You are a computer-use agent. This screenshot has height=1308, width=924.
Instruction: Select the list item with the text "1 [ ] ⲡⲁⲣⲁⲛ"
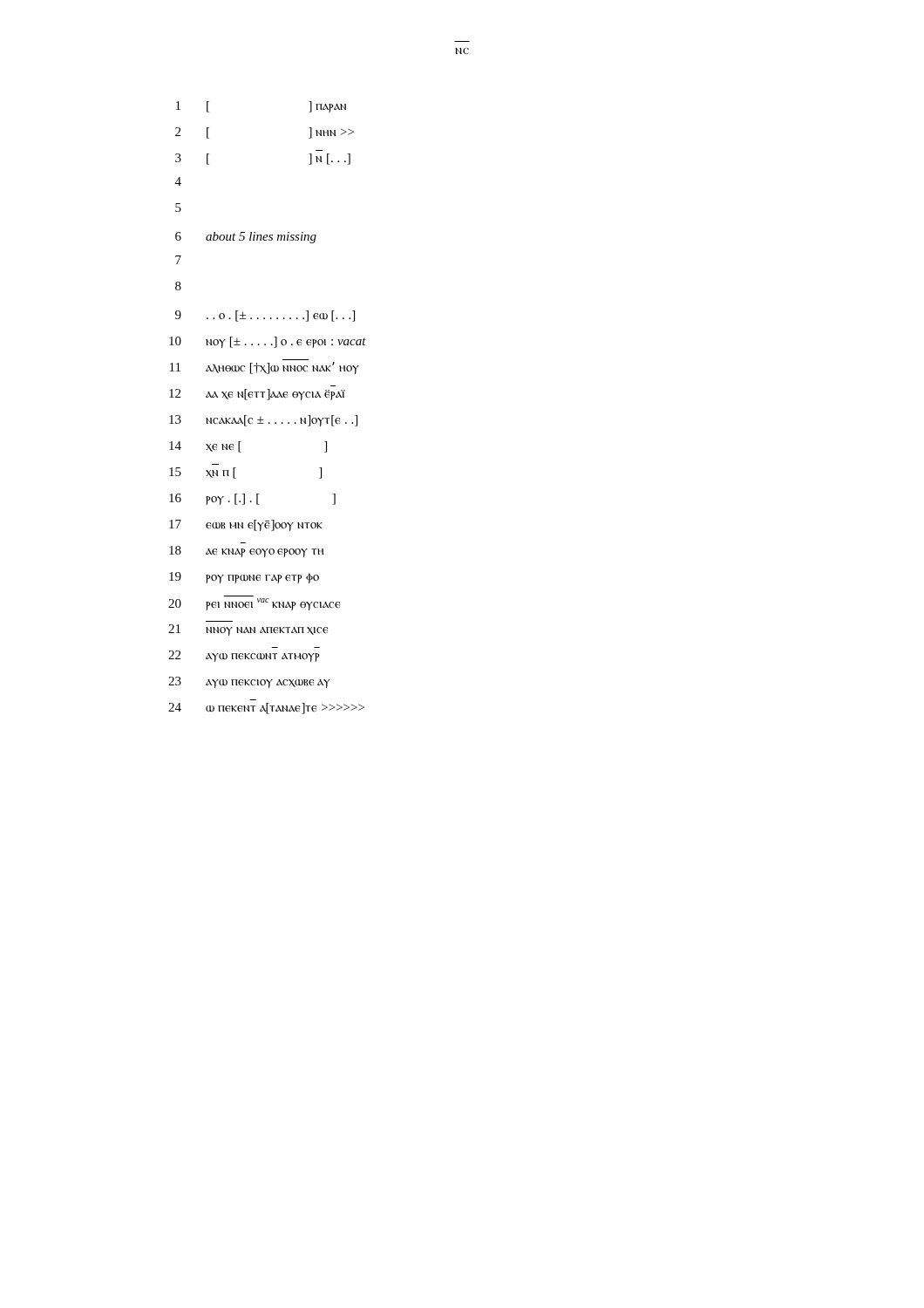(178, 107)
